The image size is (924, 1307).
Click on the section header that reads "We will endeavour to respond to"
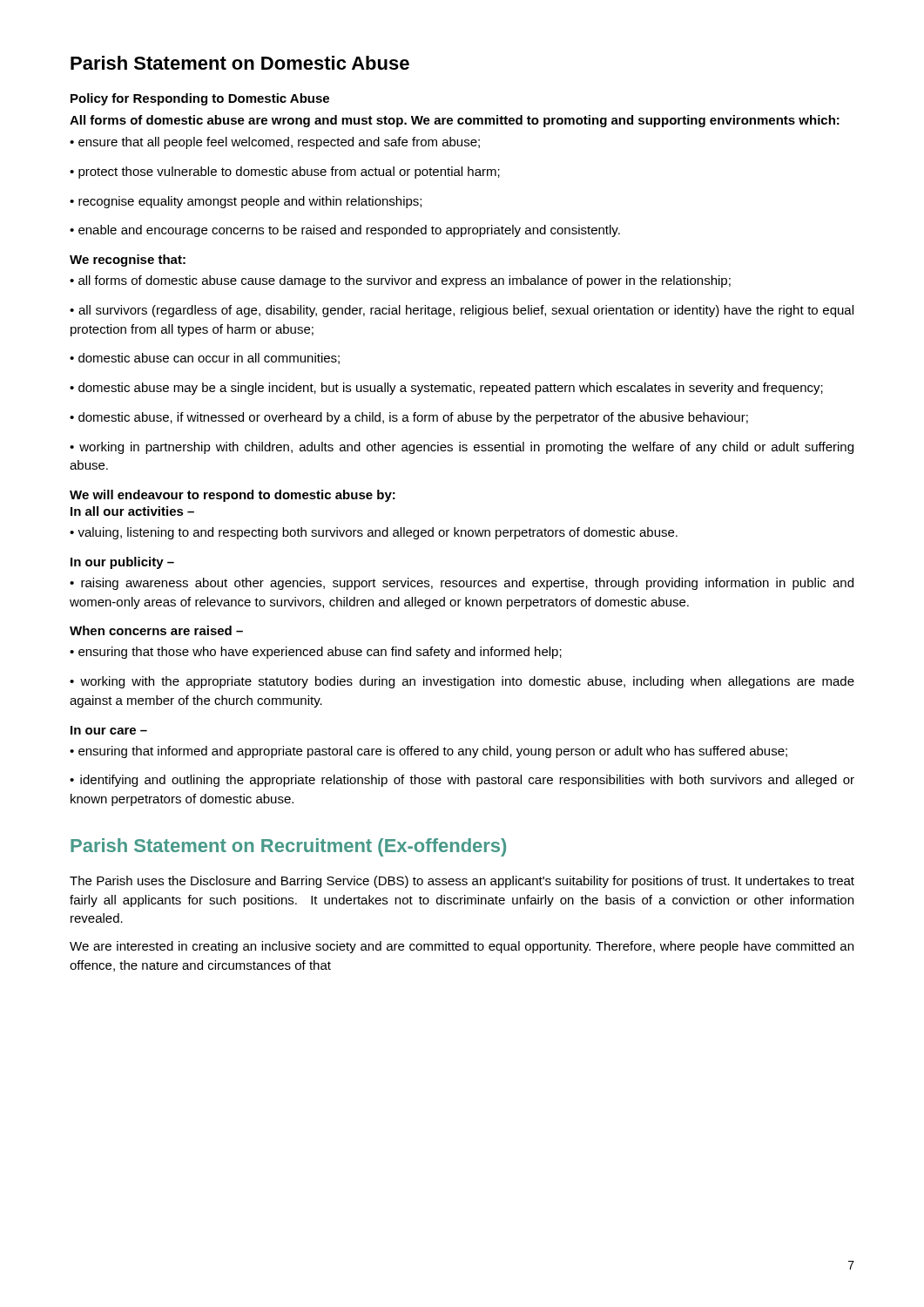pos(233,496)
